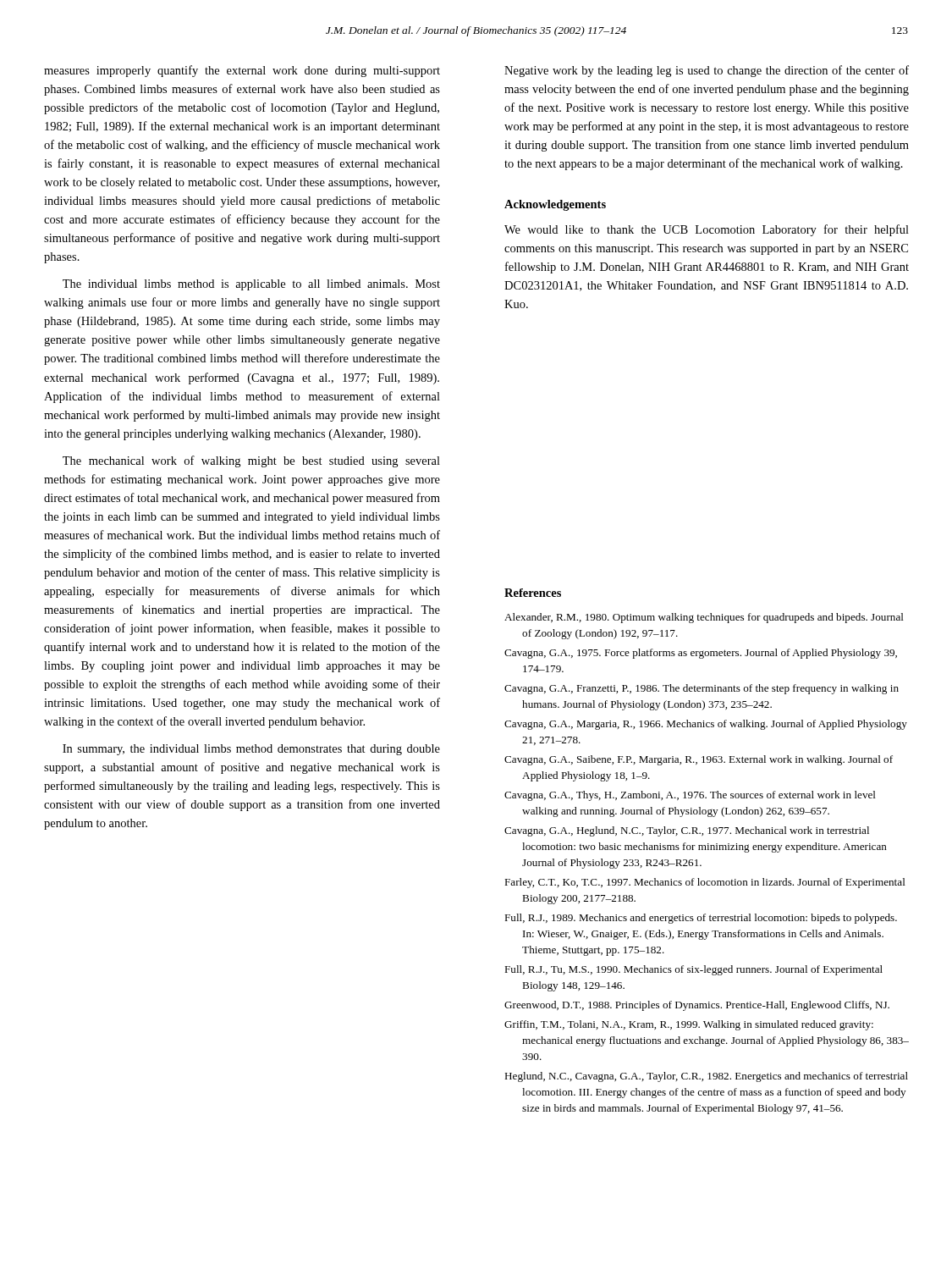Find the list item with the text "Cavagna, G.A., Heglund, N.C., Taylor, C.R.,"
Image resolution: width=952 pixels, height=1270 pixels.
tap(696, 847)
